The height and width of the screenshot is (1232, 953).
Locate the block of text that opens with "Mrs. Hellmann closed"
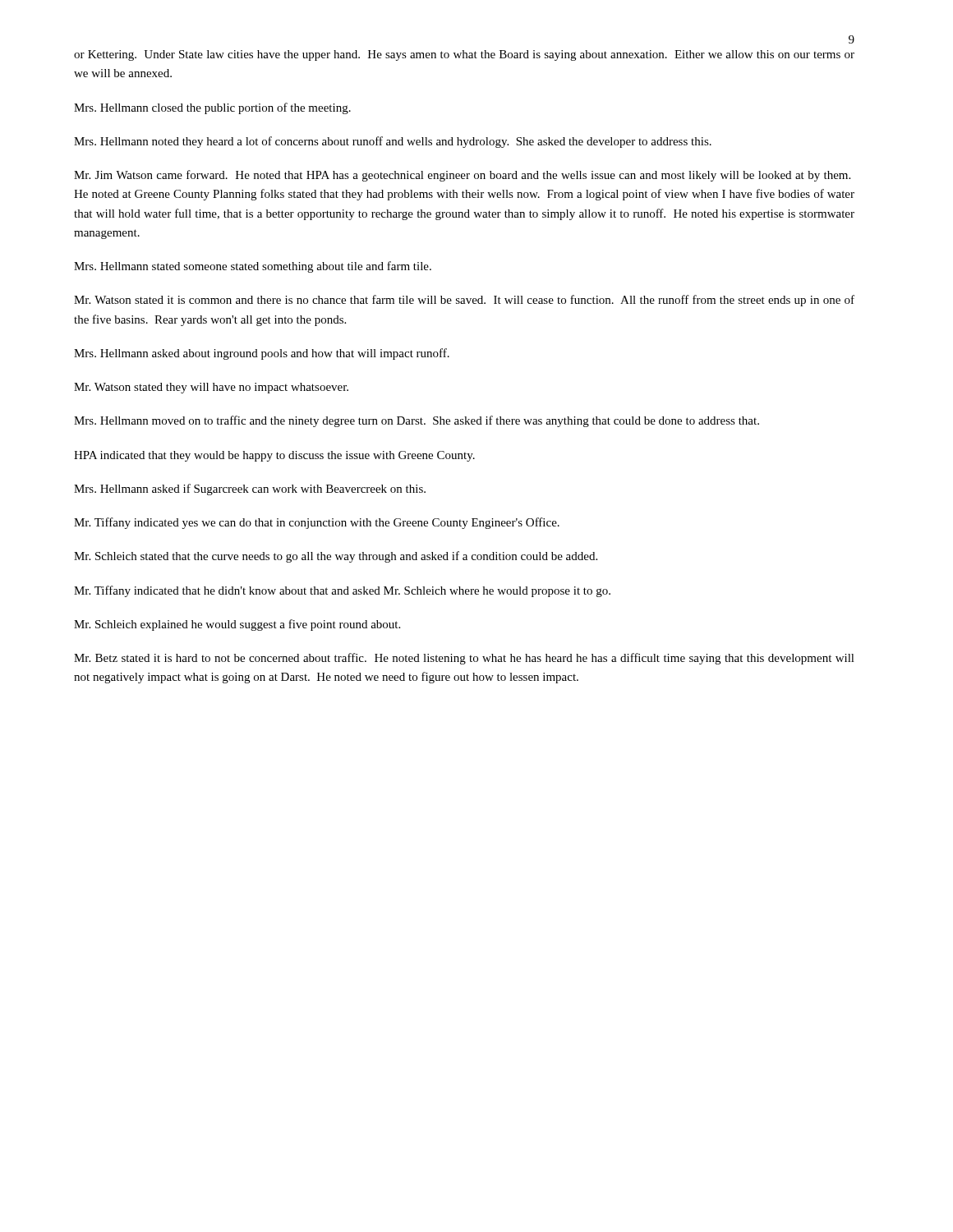coord(213,107)
